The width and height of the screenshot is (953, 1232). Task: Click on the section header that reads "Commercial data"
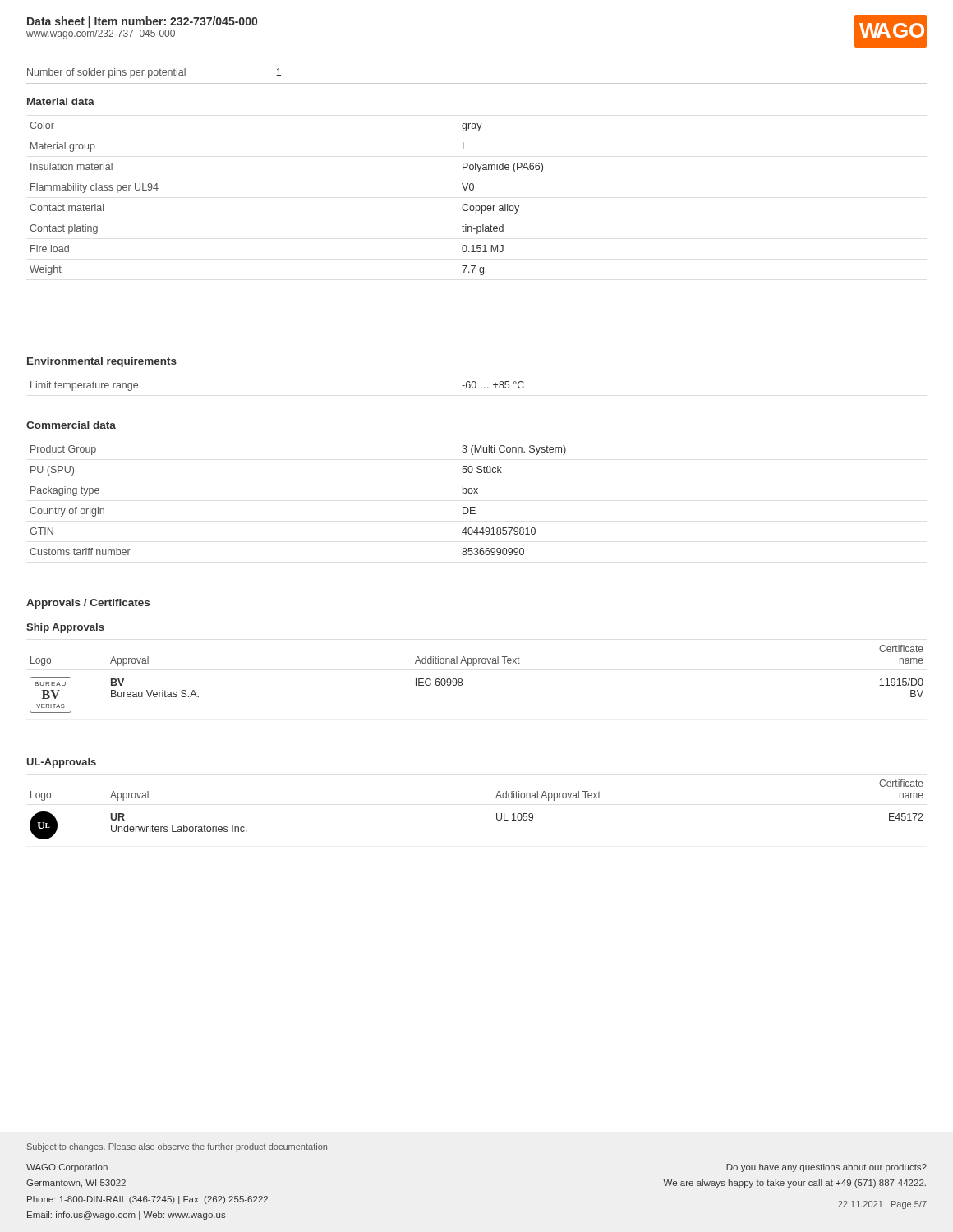[71, 425]
